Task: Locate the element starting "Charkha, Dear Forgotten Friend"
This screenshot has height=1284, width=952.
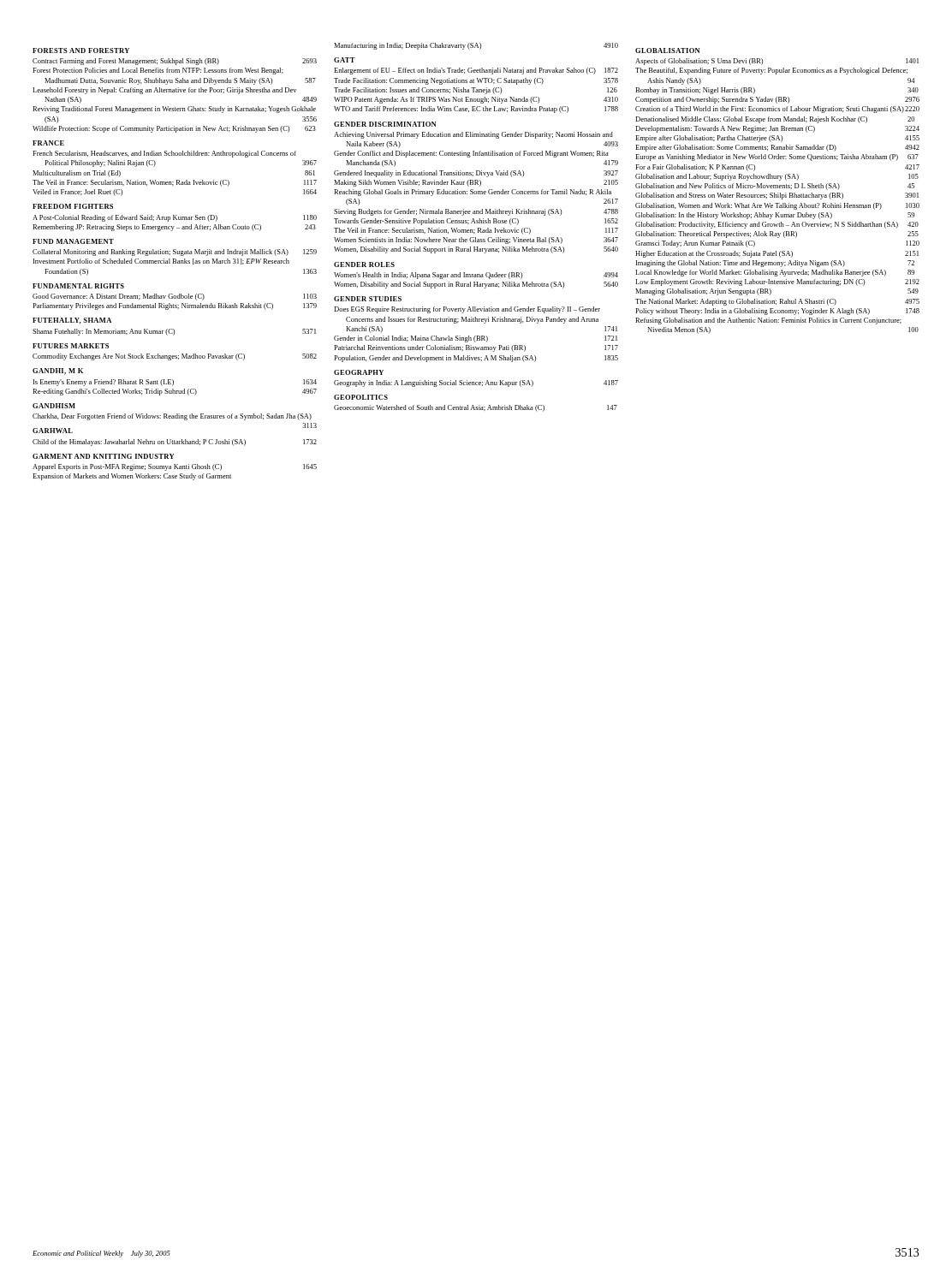Action: 175,417
